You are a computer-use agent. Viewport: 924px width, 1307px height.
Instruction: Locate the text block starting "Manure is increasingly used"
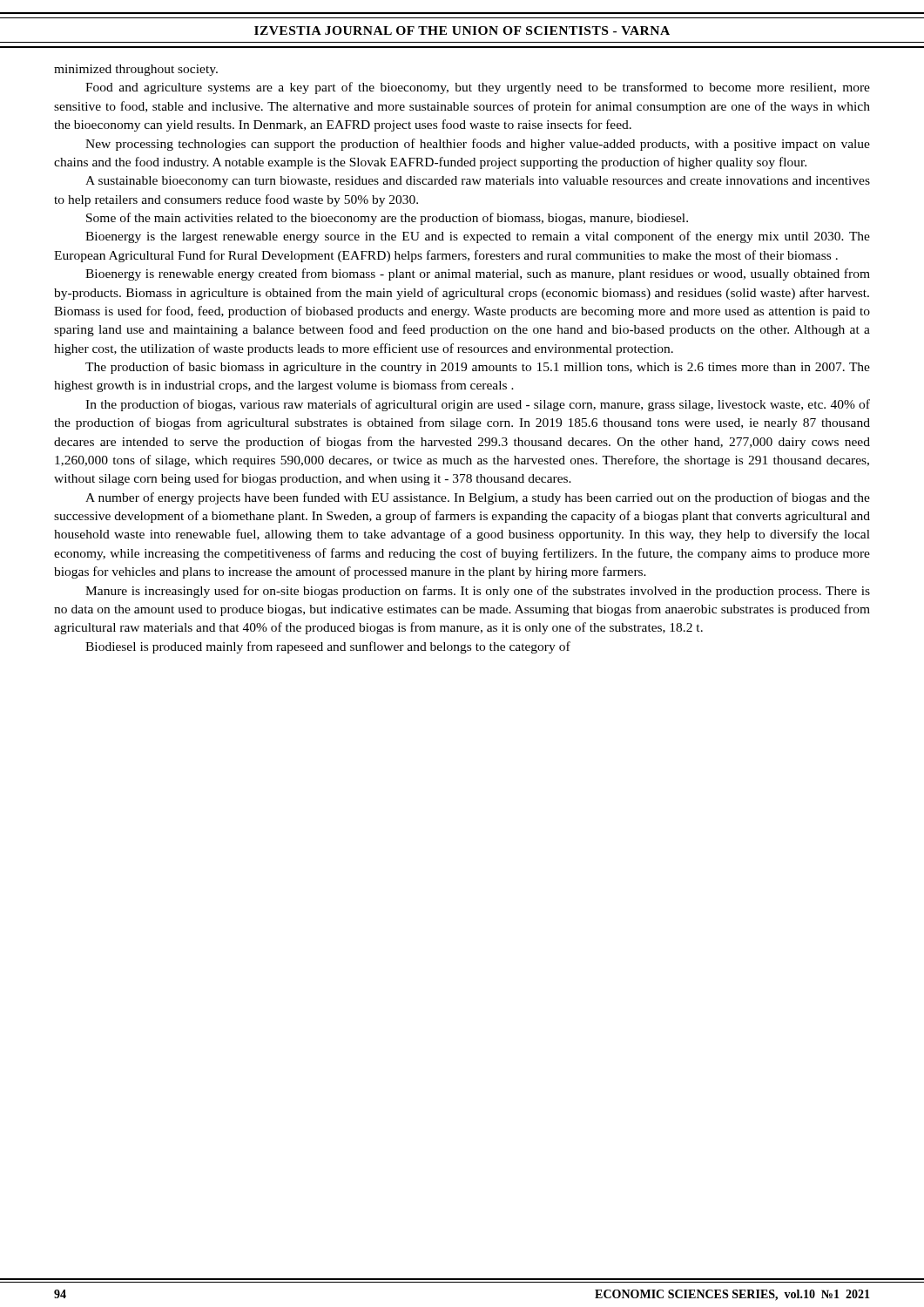[462, 609]
